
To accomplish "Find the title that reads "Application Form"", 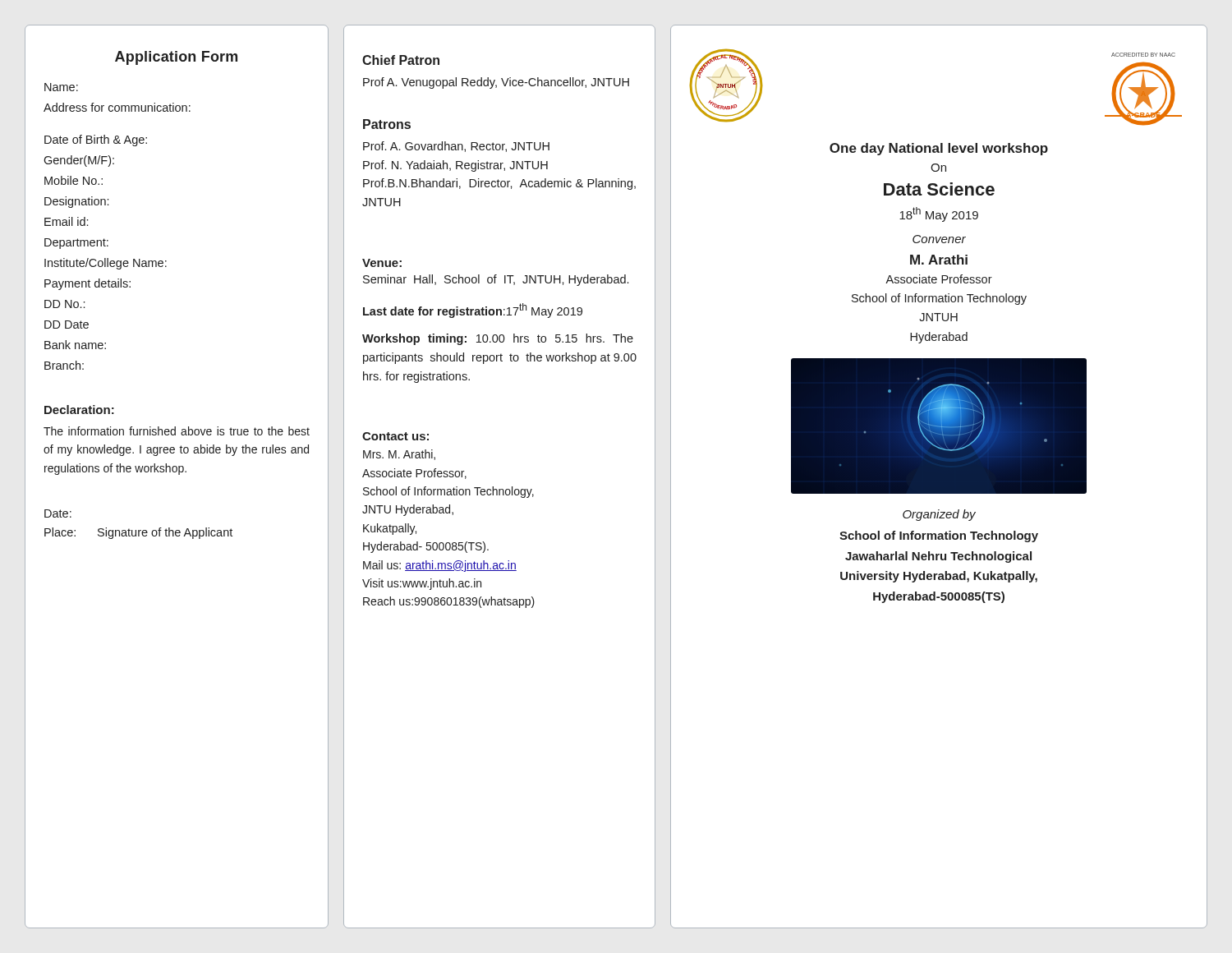I will coord(177,57).
